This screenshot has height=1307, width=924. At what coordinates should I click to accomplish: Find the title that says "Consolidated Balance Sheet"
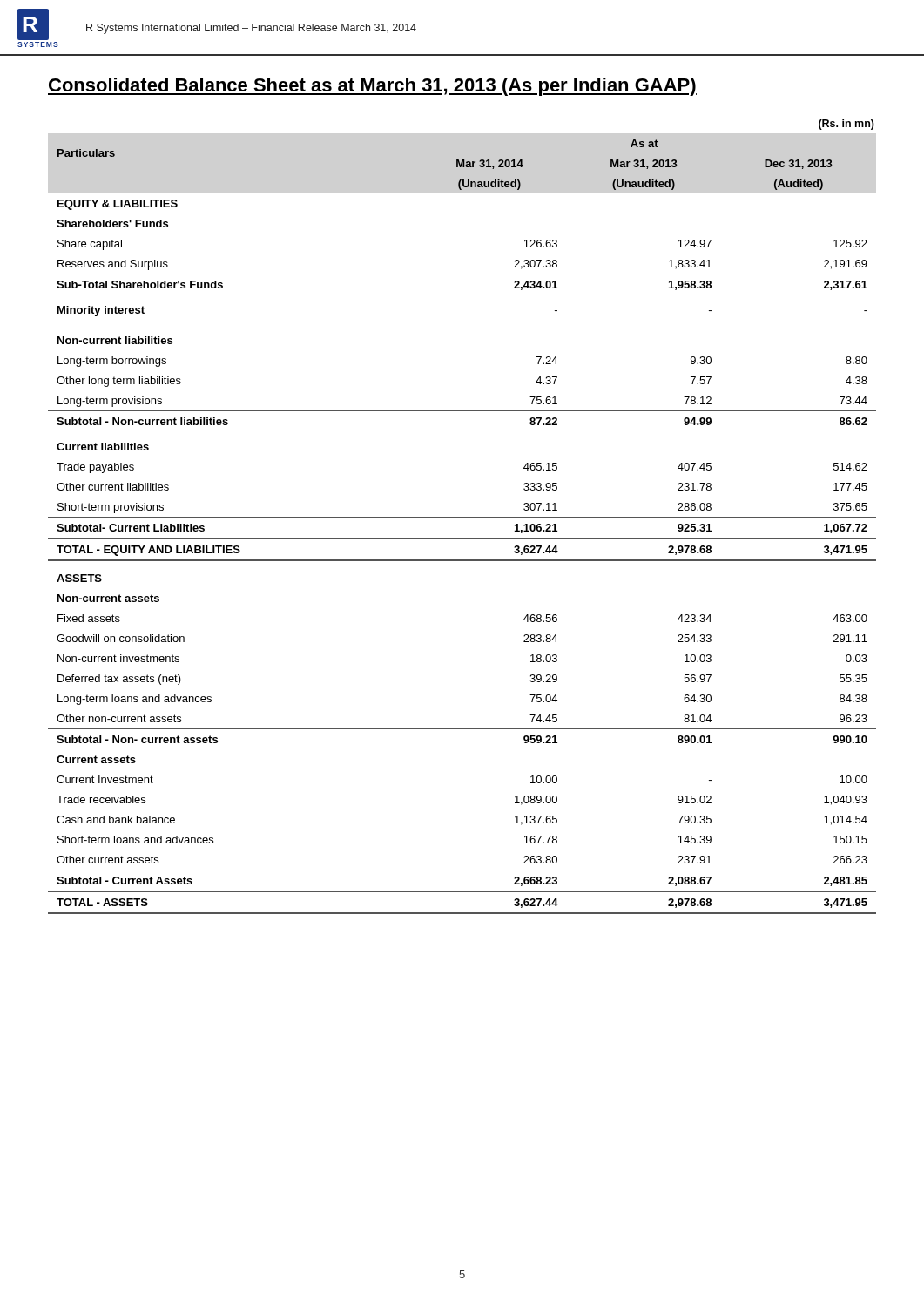pyautogui.click(x=372, y=85)
